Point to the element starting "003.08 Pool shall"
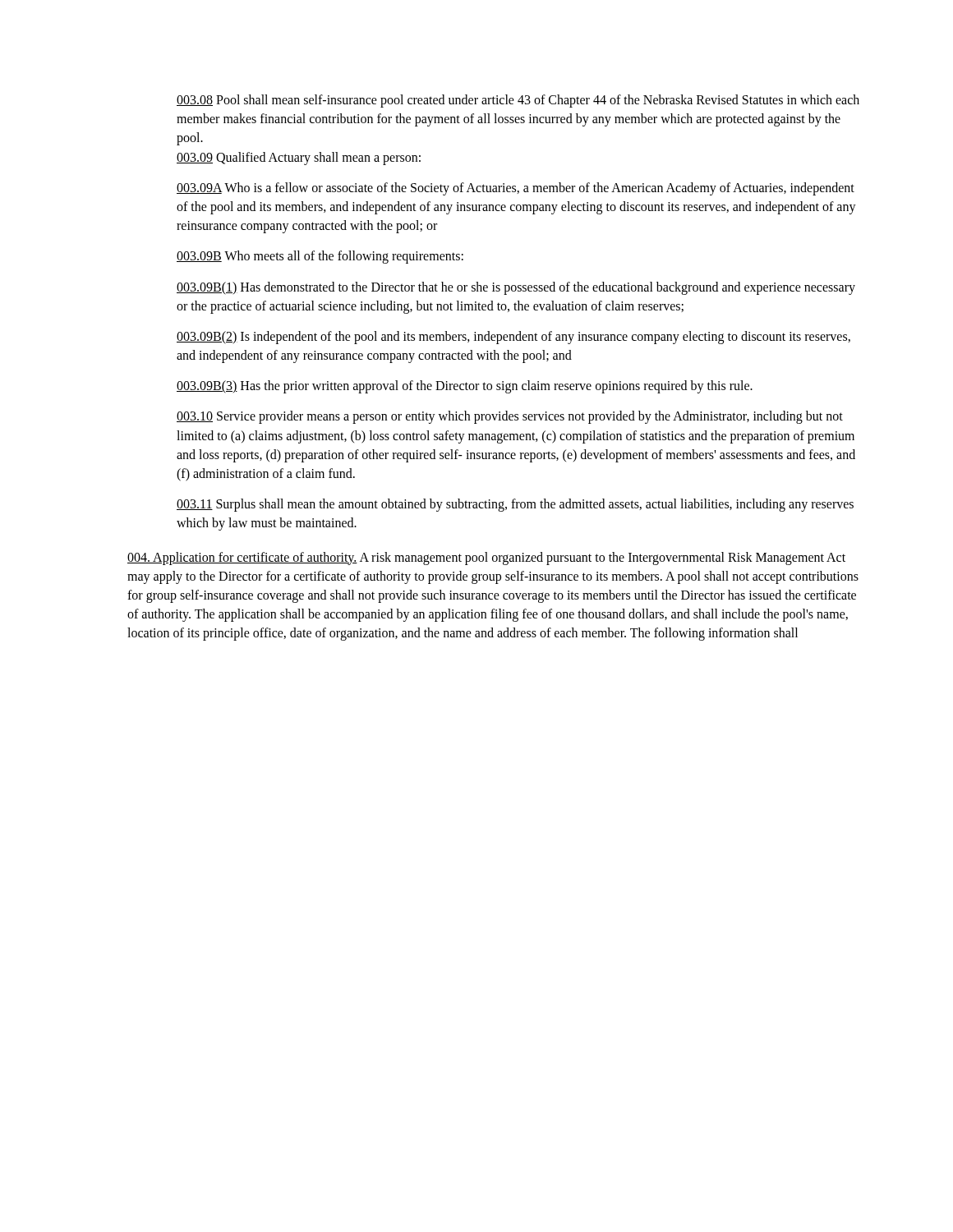Image resolution: width=953 pixels, height=1232 pixels. (x=518, y=128)
